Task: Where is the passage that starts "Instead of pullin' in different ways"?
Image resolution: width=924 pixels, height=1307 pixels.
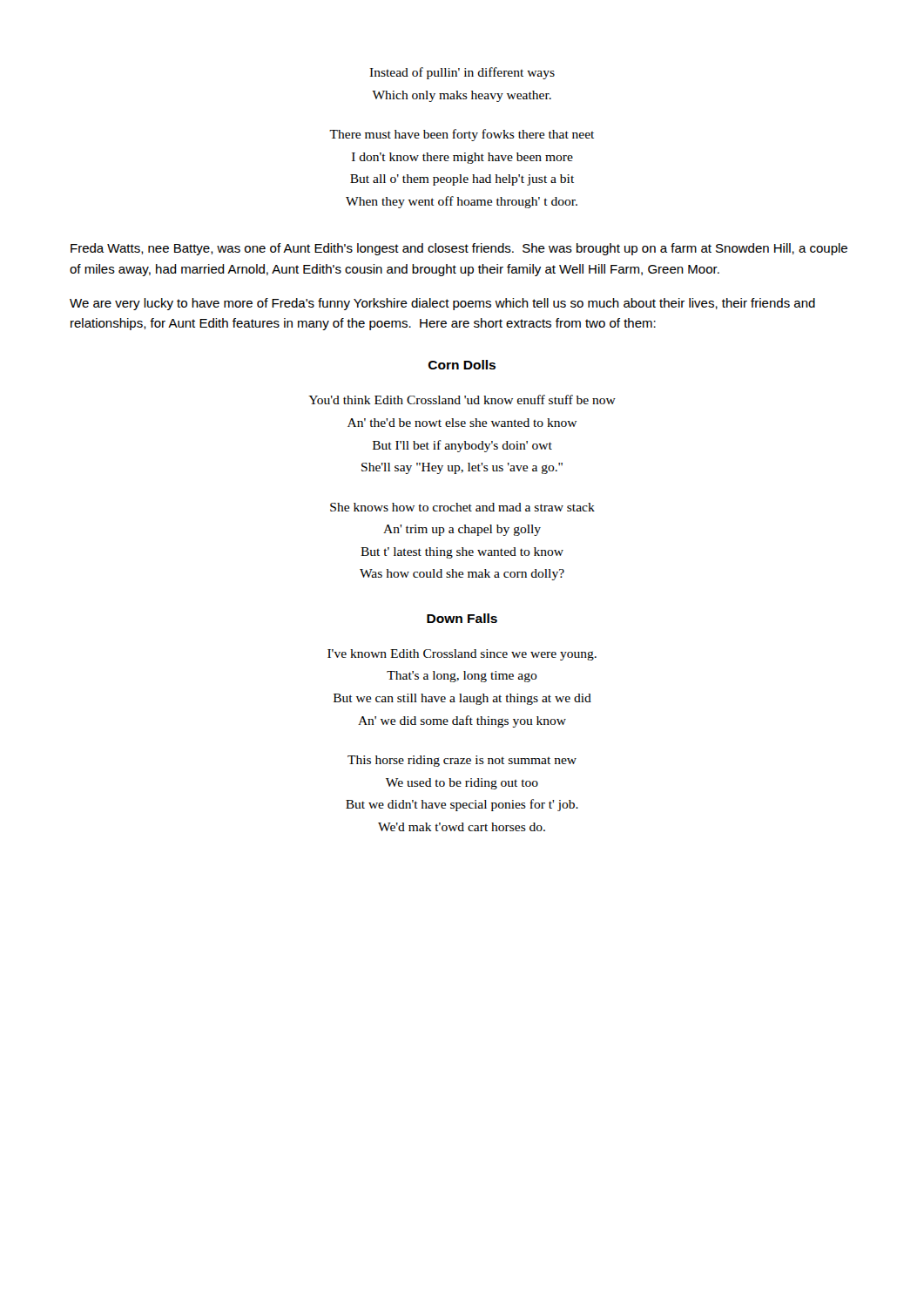Action: 462,83
